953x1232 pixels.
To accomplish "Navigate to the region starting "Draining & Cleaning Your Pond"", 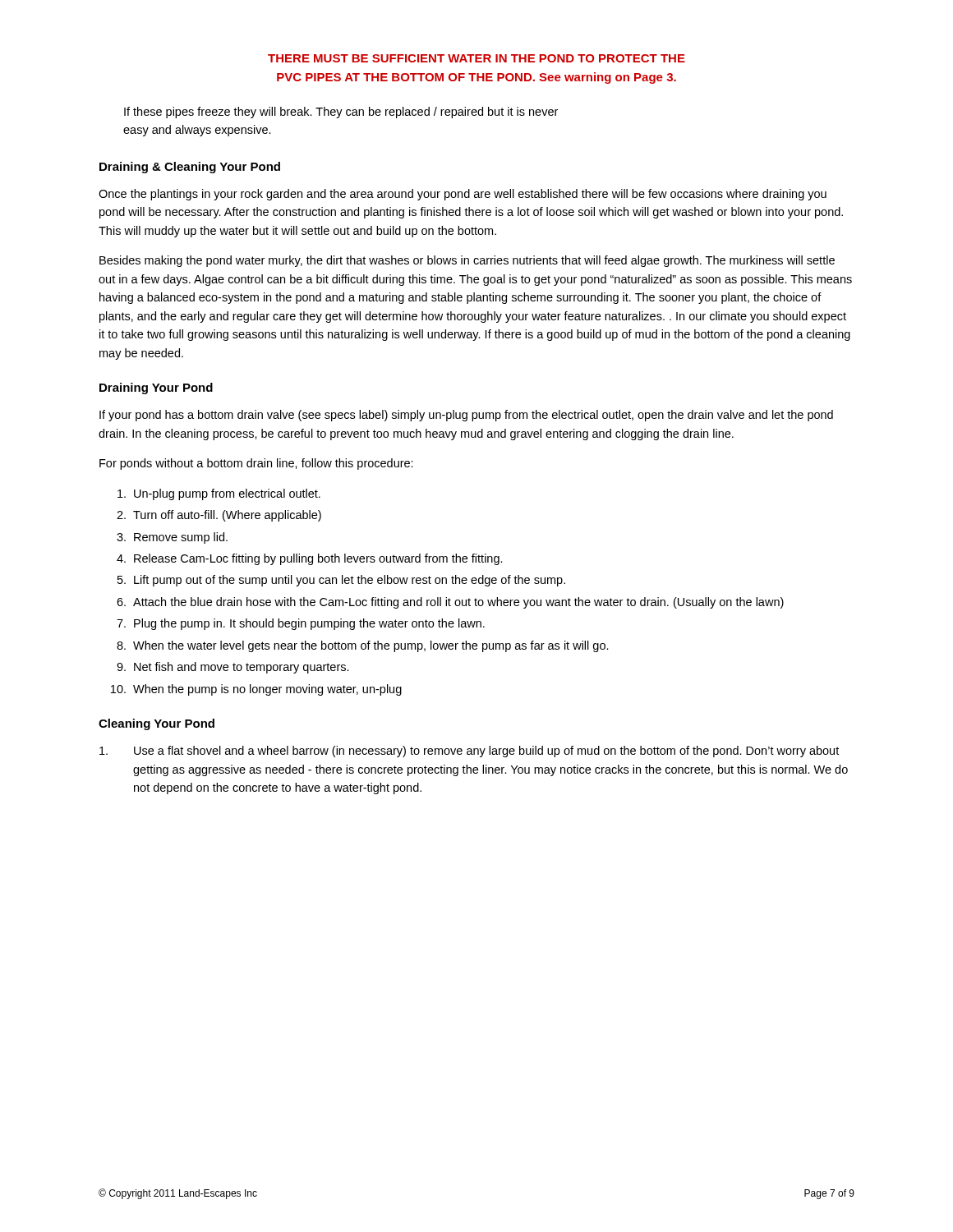I will (190, 166).
